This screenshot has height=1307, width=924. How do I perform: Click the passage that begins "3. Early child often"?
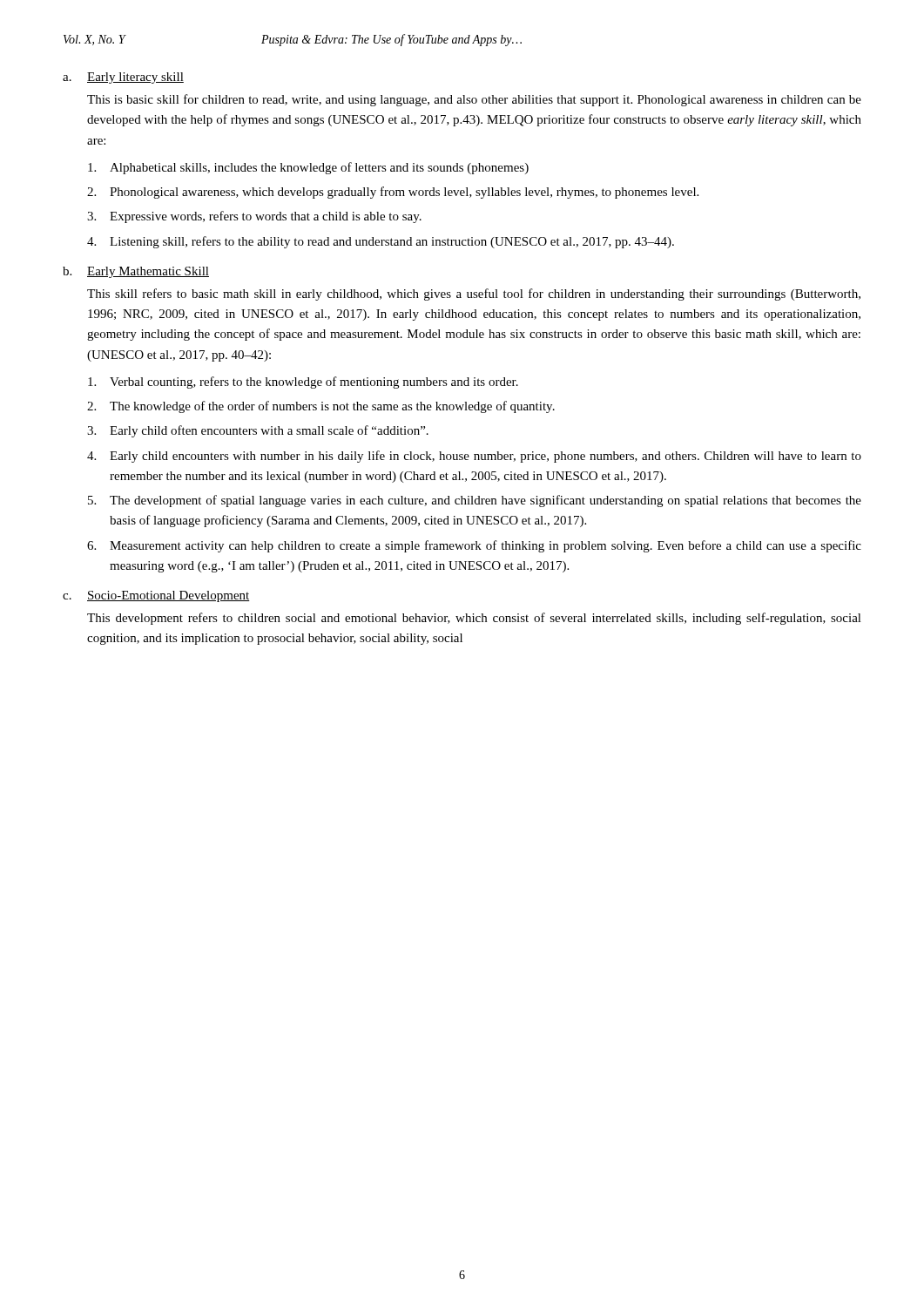tap(258, 431)
